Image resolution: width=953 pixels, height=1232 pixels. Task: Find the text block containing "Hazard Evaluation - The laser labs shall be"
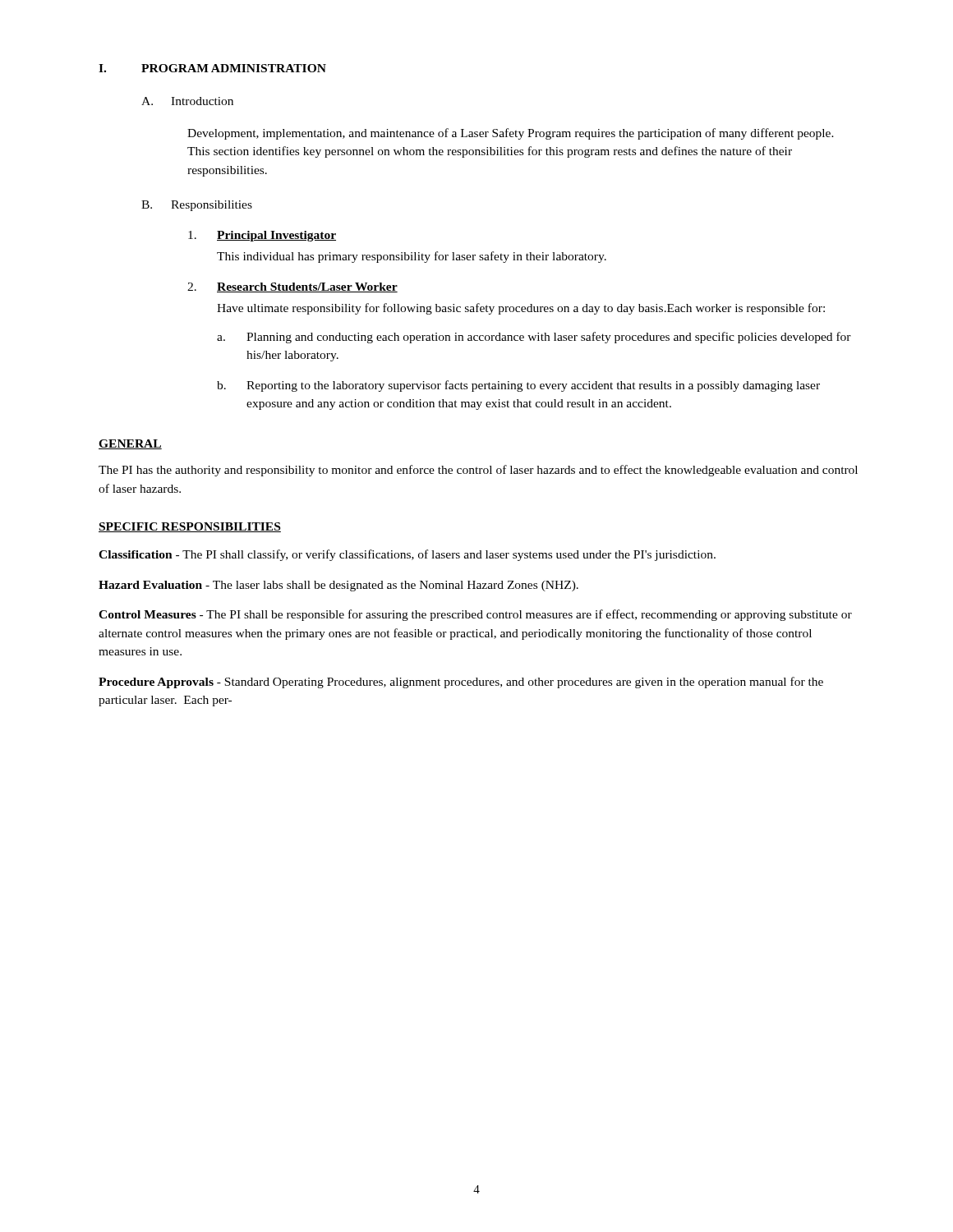click(x=339, y=584)
